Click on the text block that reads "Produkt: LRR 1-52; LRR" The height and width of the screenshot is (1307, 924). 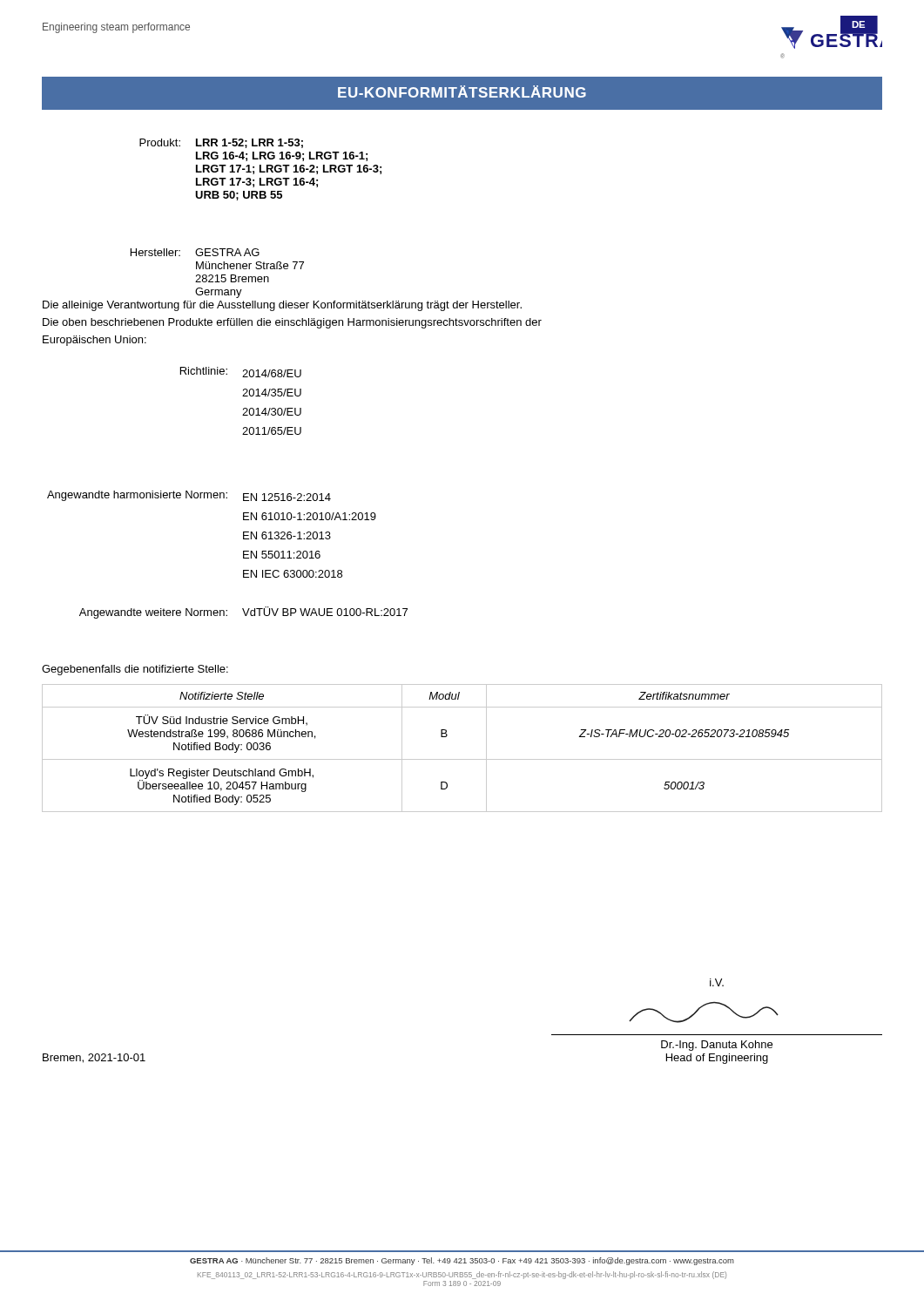pos(221,143)
